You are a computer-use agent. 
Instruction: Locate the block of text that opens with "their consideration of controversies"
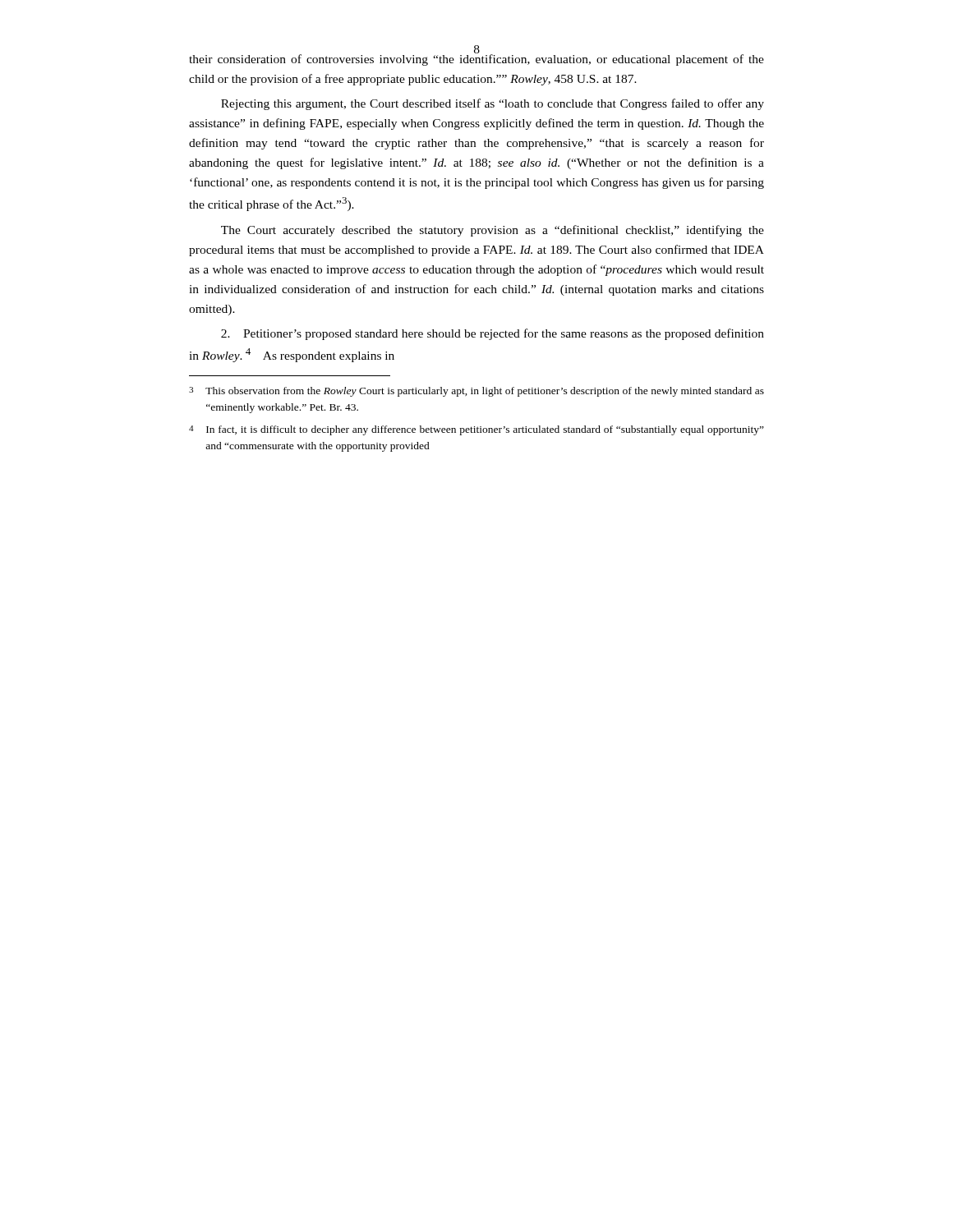click(476, 69)
